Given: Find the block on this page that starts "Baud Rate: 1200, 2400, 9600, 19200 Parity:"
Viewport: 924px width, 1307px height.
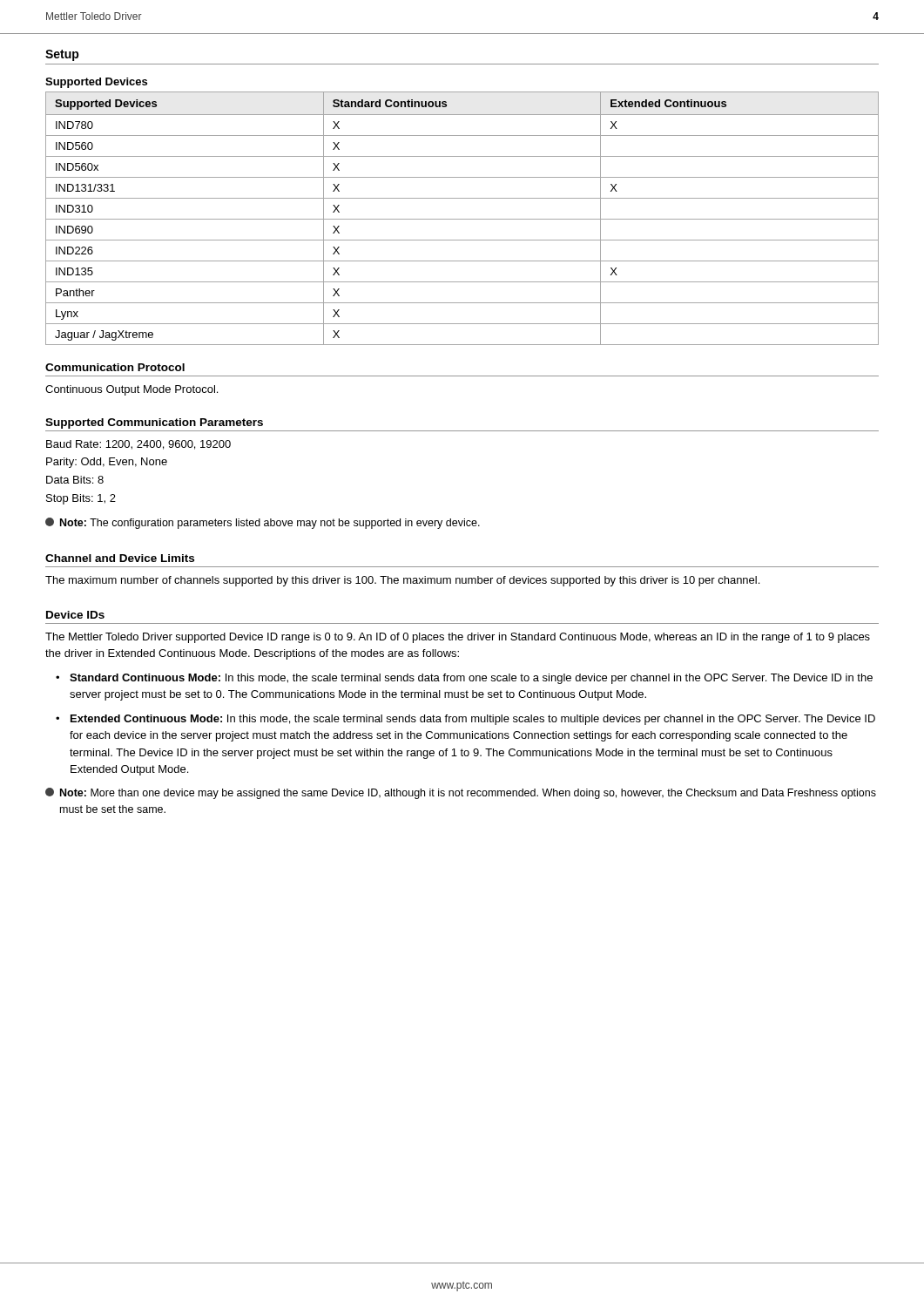Looking at the screenshot, I should tap(138, 471).
